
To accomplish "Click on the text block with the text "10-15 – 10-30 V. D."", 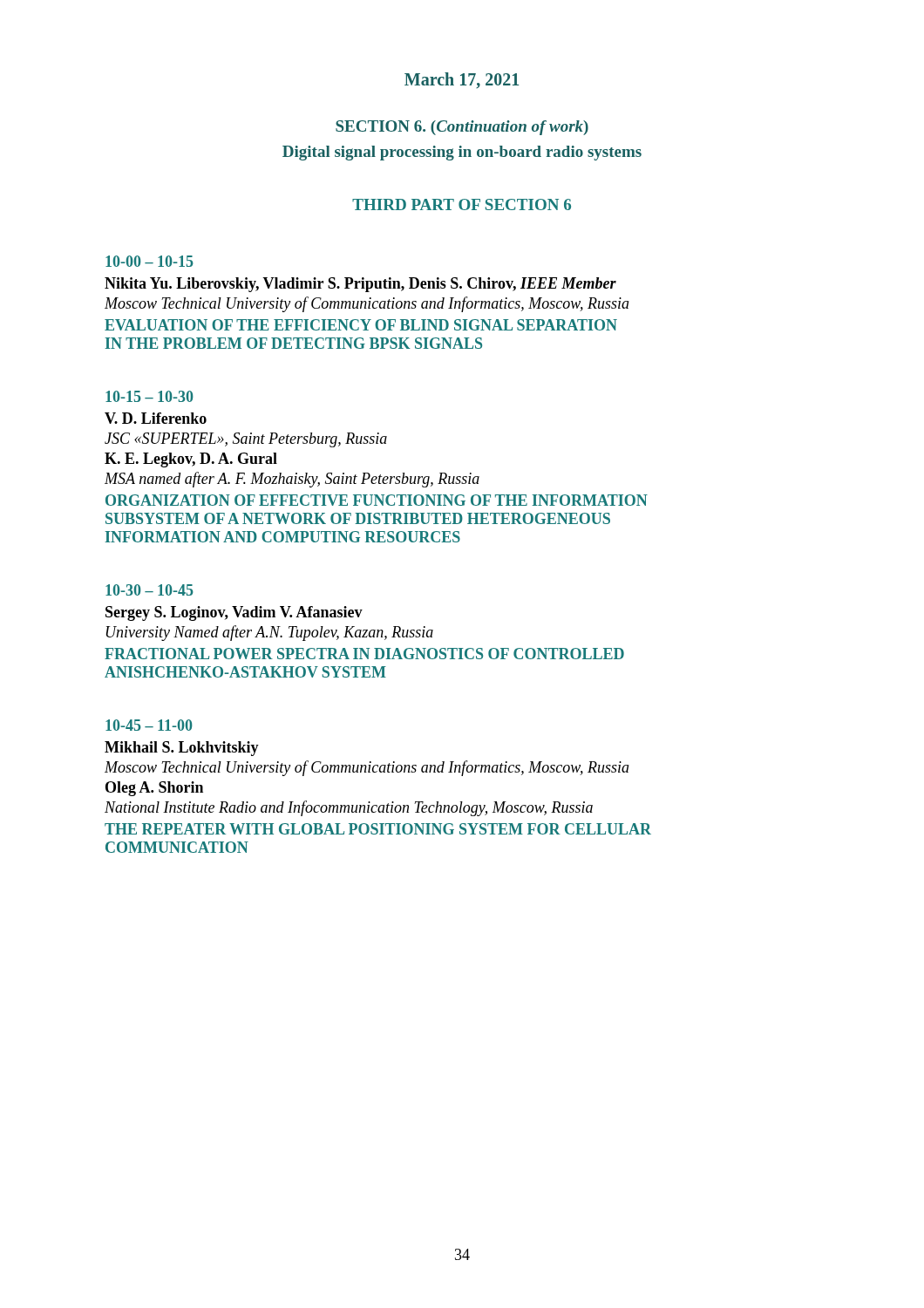I will tap(462, 467).
